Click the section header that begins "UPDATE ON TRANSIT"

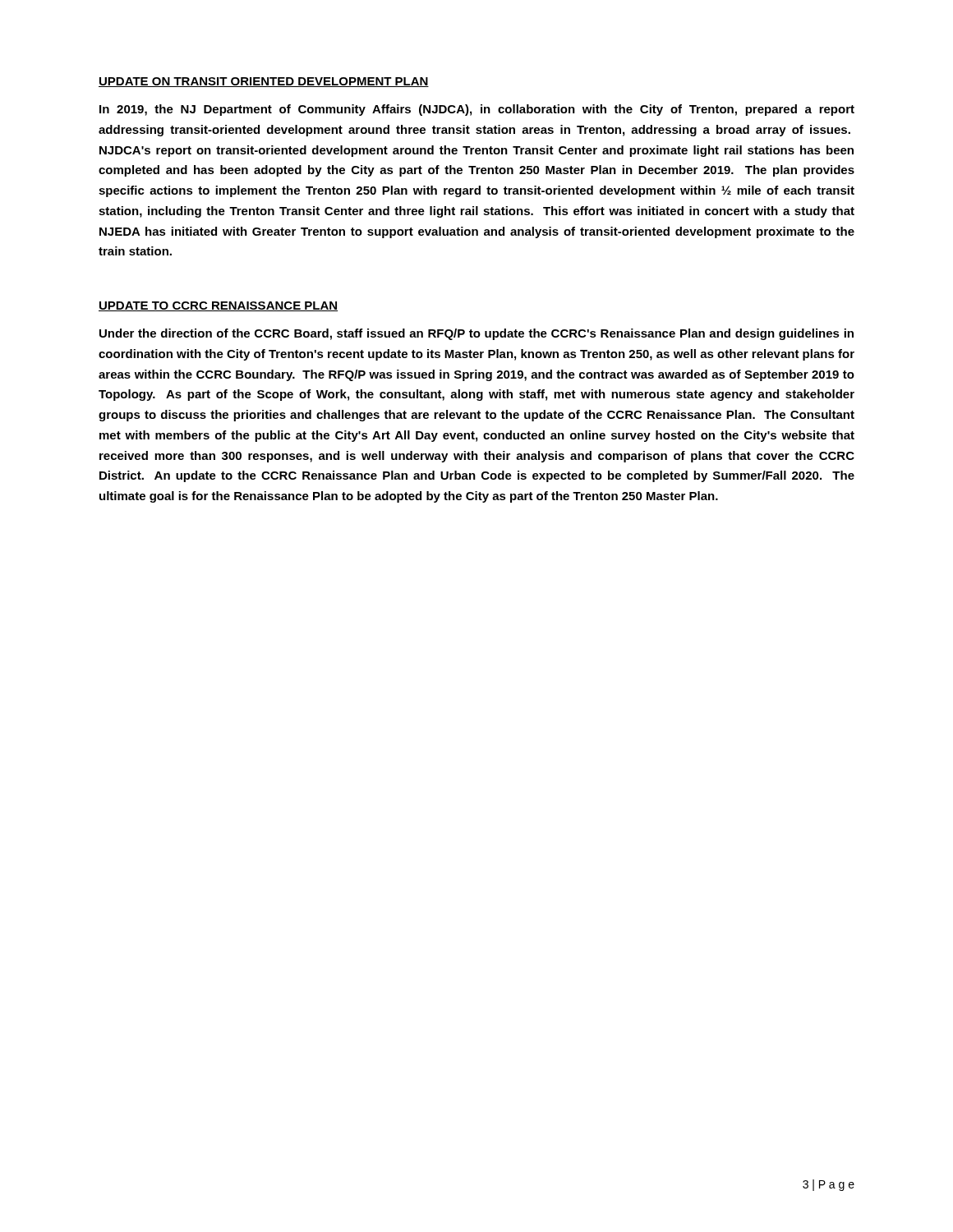coord(263,81)
